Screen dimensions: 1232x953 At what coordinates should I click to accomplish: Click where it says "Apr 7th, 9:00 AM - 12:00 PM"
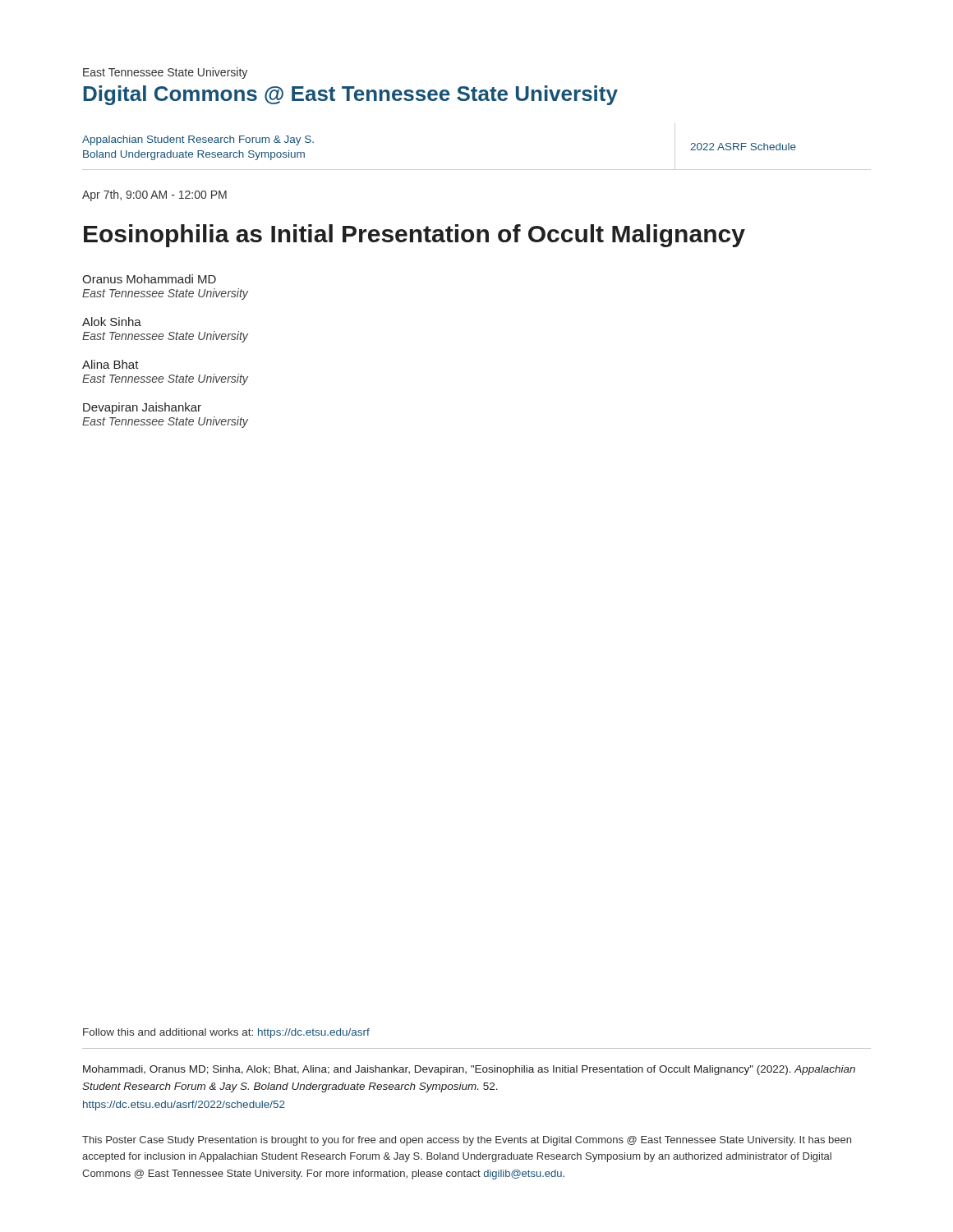pos(155,195)
